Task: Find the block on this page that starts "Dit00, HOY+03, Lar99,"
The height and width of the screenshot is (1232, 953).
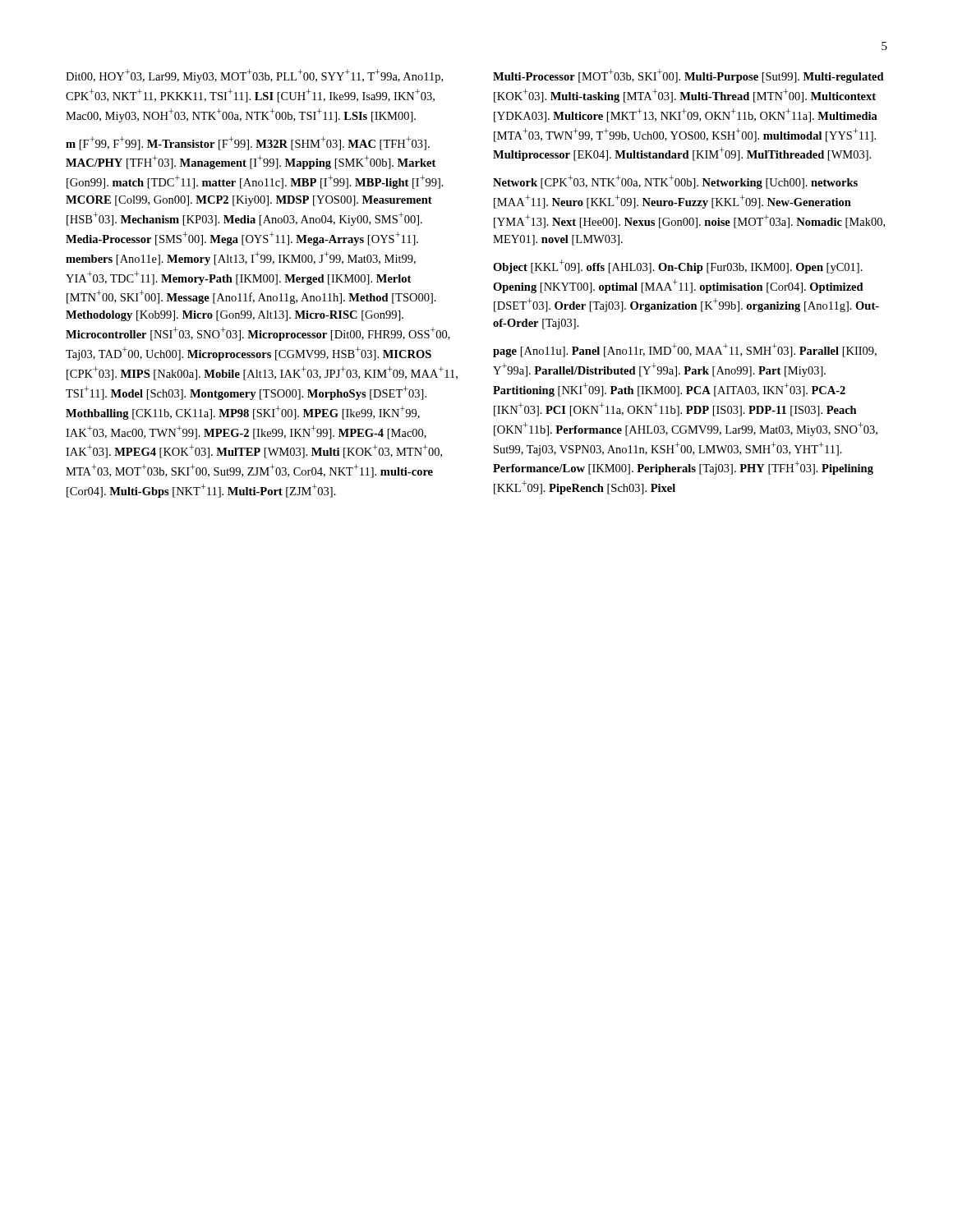Action: pos(263,283)
